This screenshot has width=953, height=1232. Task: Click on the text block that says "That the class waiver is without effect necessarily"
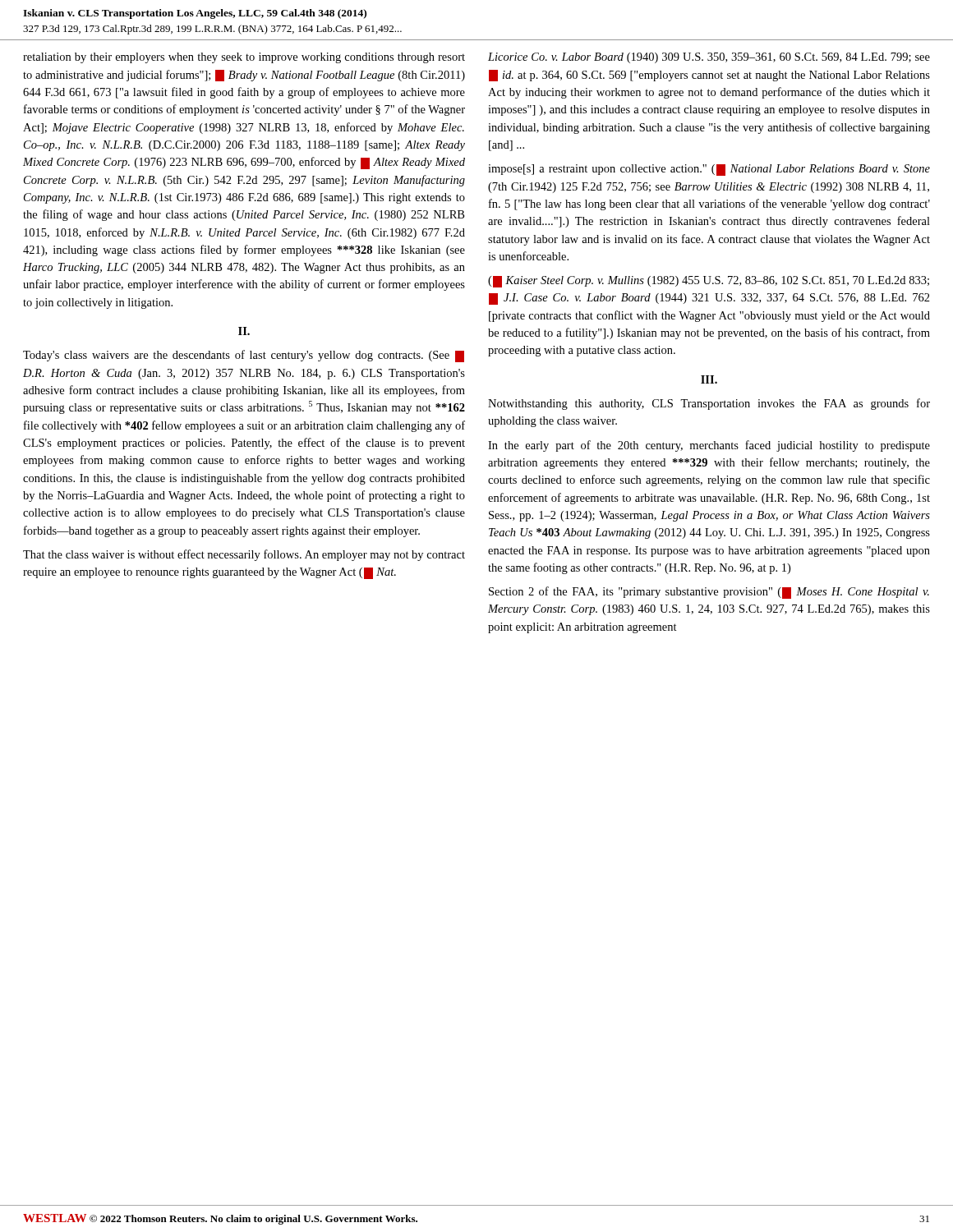point(244,563)
